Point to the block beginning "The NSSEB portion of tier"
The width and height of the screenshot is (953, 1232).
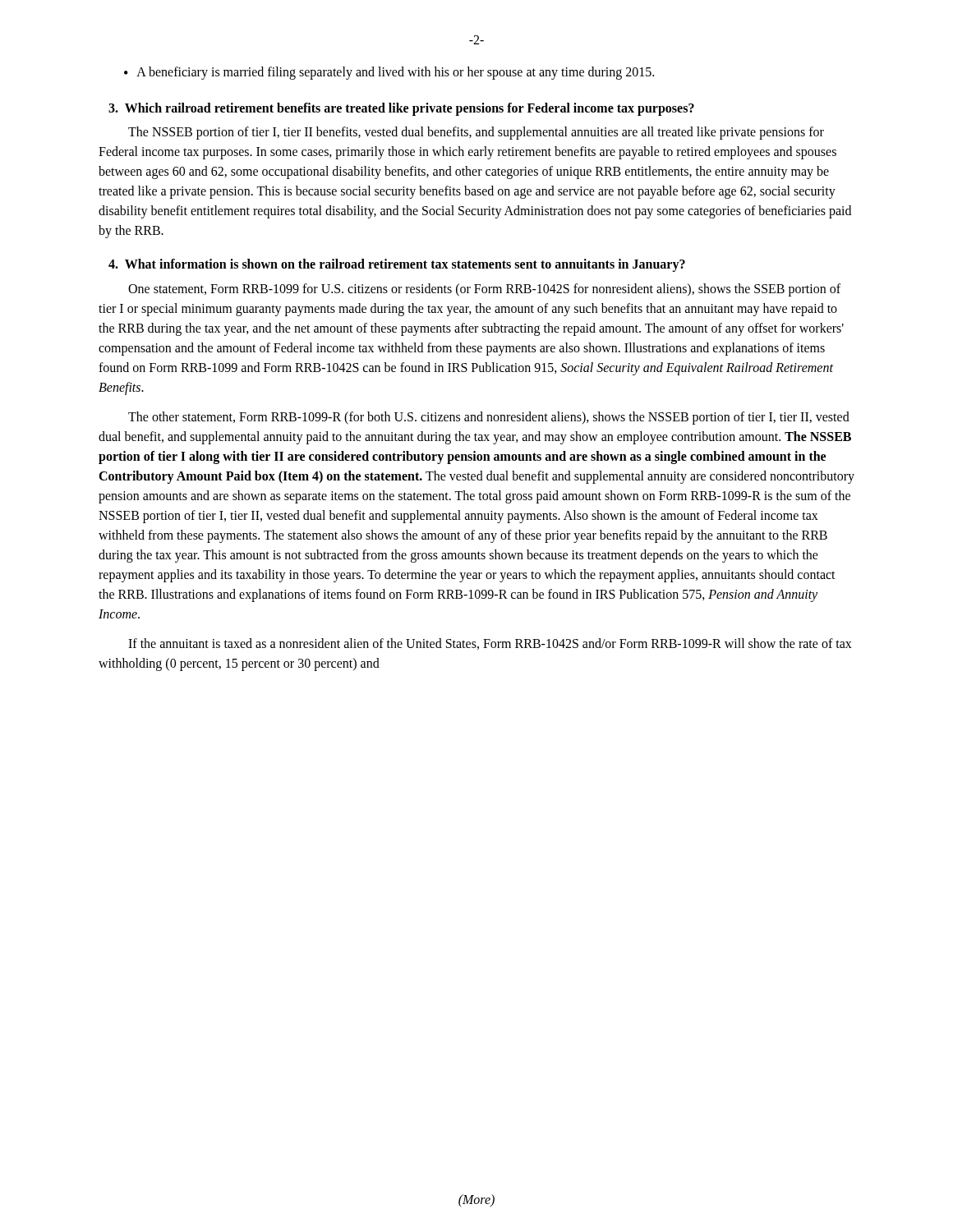tap(475, 181)
